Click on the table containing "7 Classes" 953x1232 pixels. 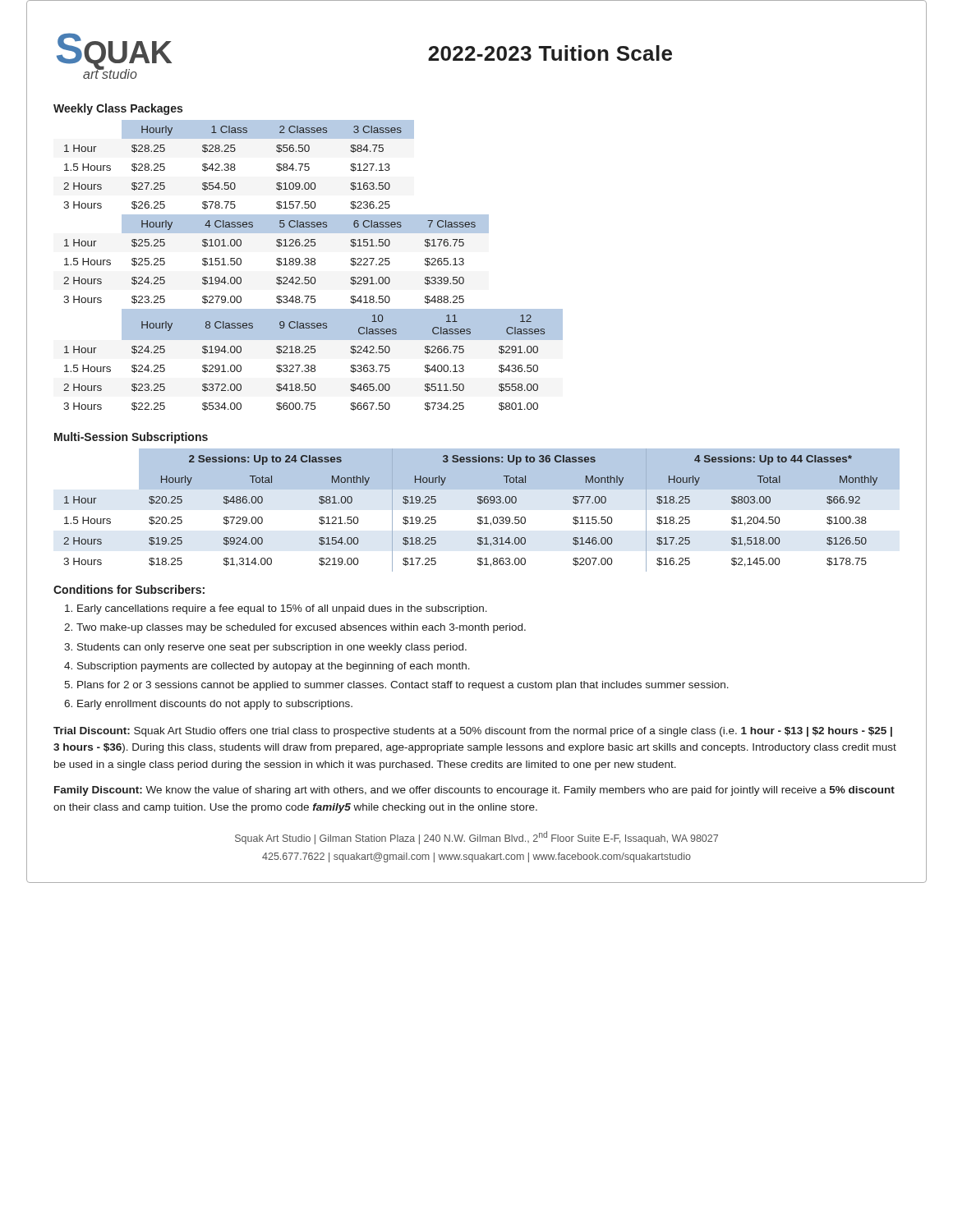(x=476, y=268)
